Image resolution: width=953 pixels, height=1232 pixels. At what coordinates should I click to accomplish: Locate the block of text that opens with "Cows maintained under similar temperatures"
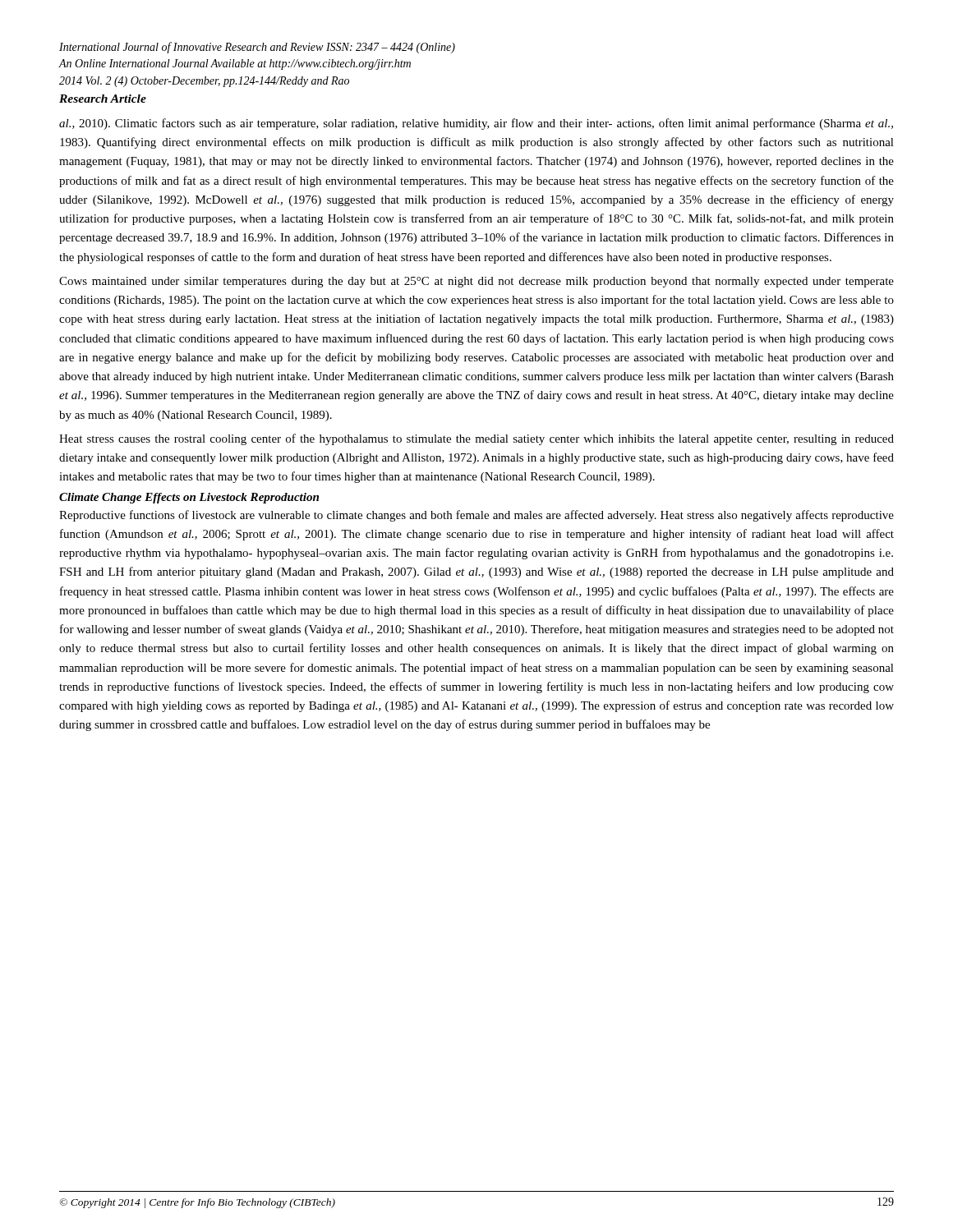(x=476, y=348)
